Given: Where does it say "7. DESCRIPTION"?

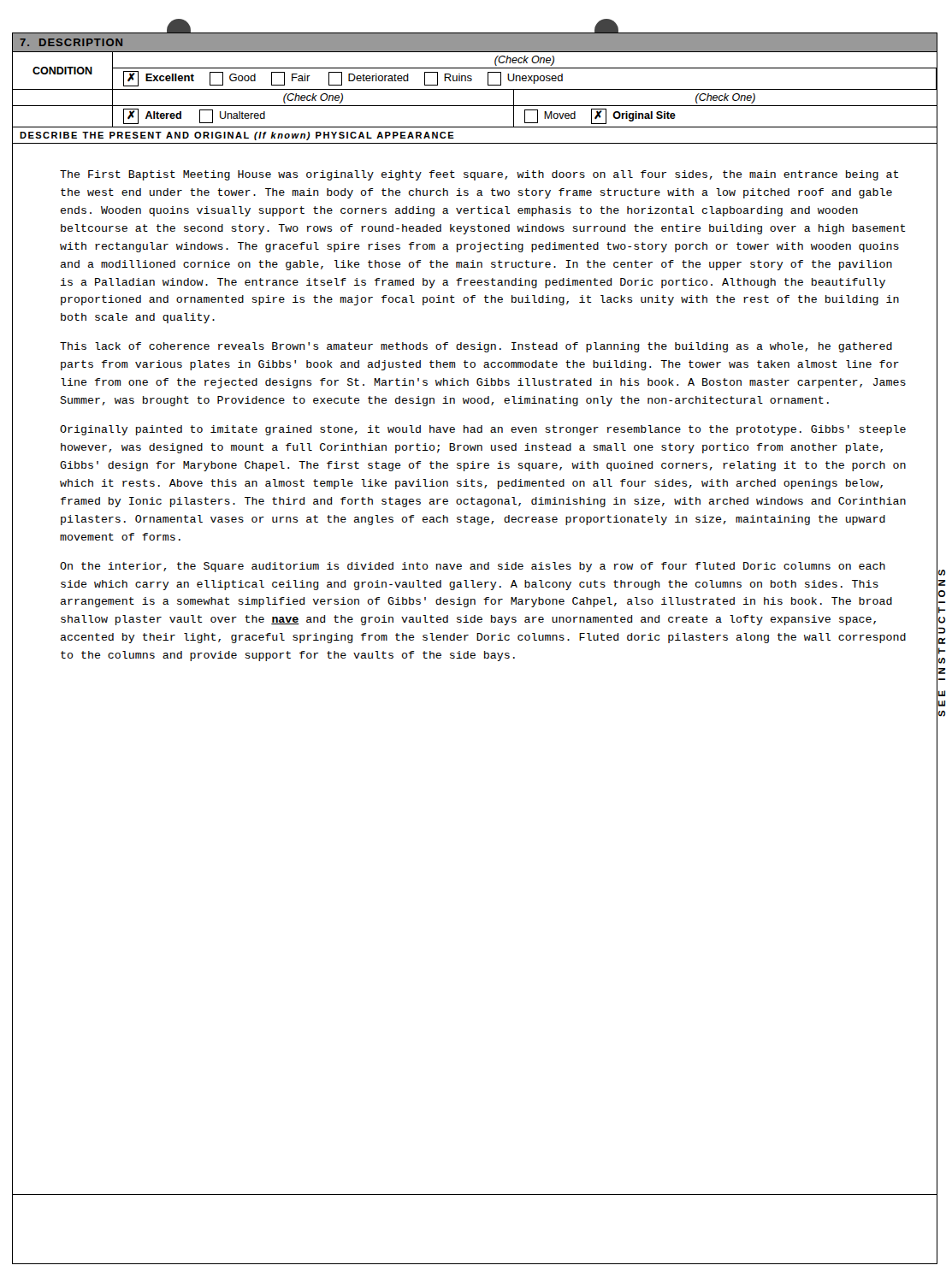Looking at the screenshot, I should (x=72, y=42).
